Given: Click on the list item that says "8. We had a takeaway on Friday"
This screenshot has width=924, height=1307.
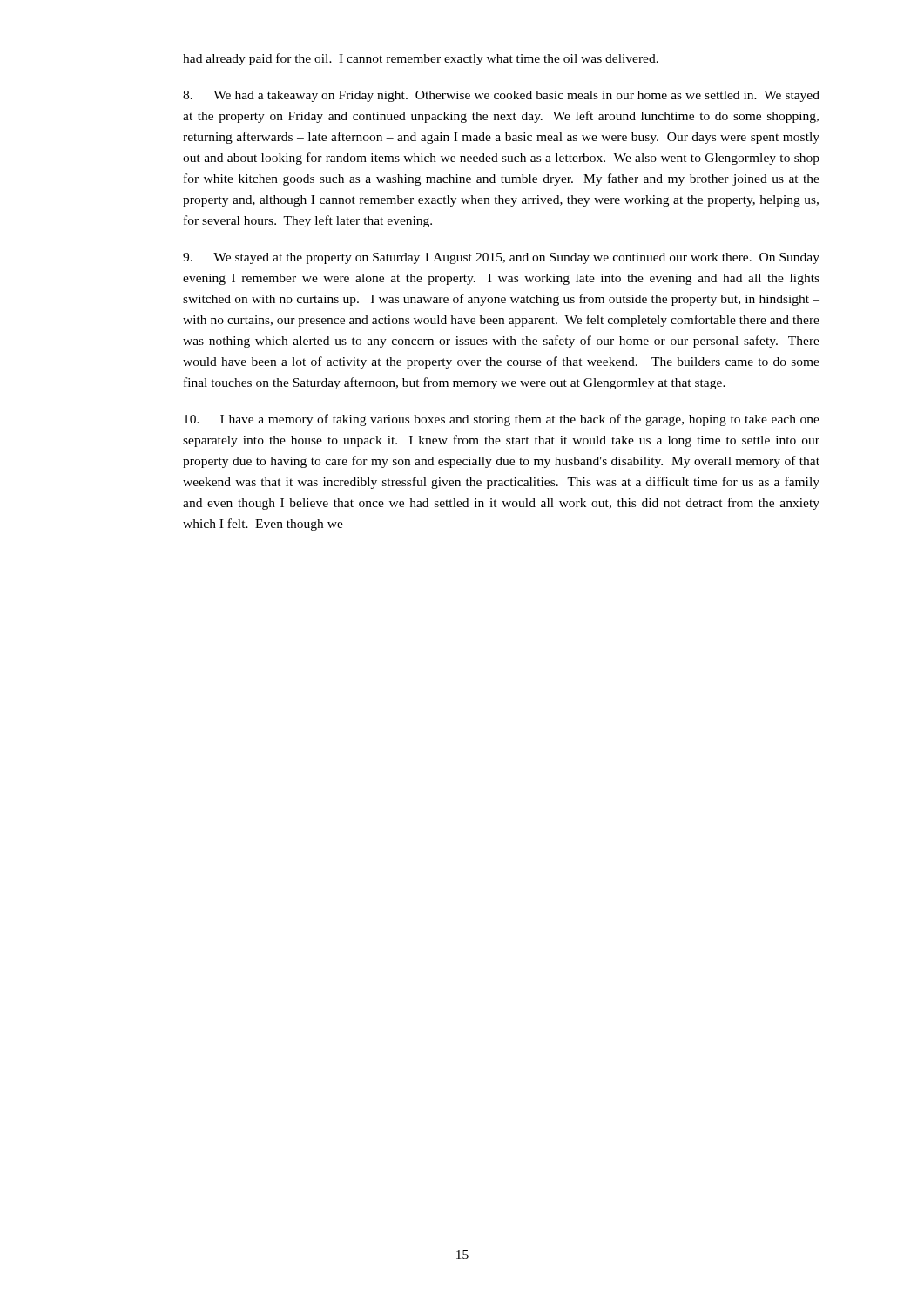Looking at the screenshot, I should click(x=501, y=157).
